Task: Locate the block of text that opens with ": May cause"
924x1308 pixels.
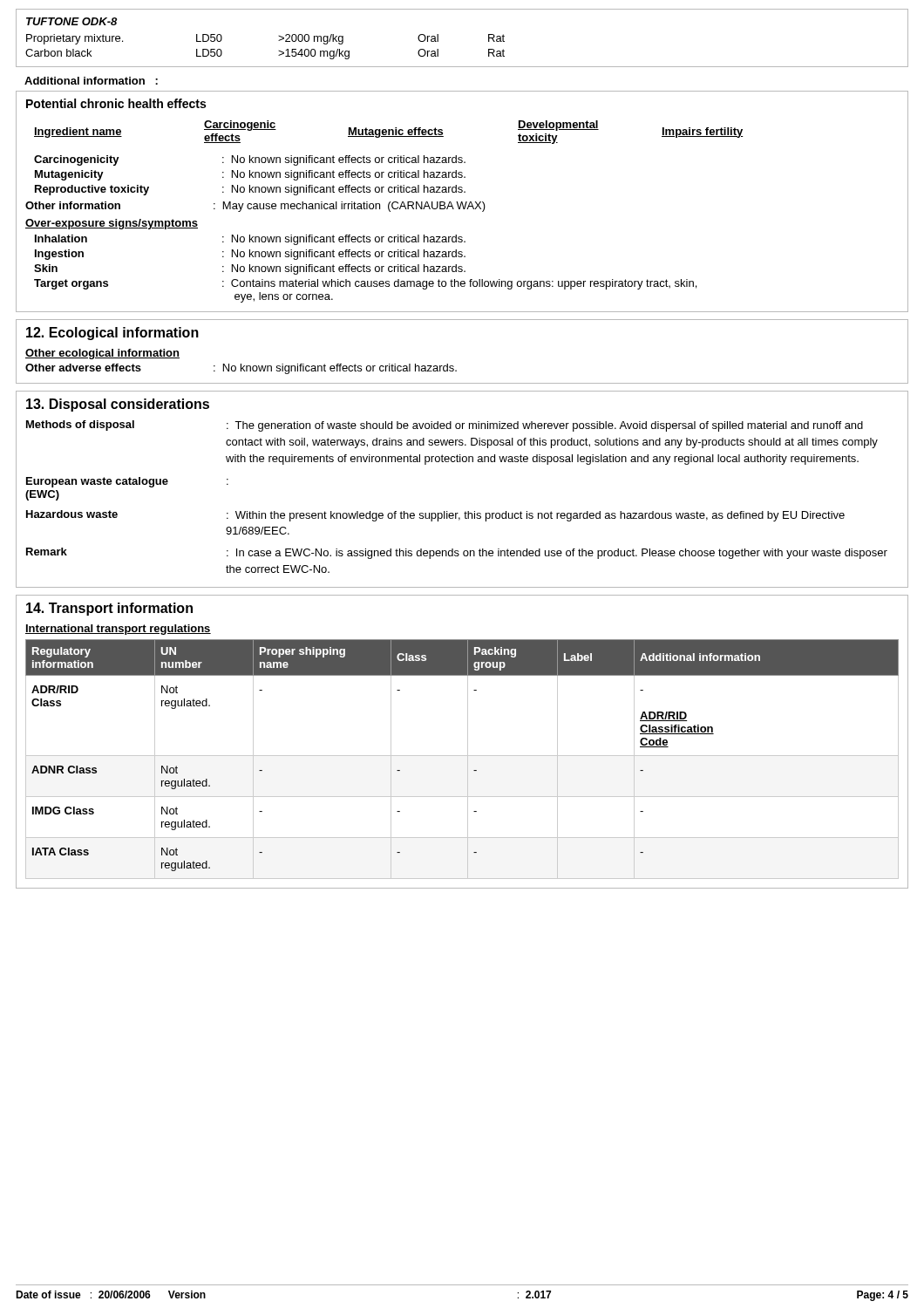Action: tap(349, 205)
